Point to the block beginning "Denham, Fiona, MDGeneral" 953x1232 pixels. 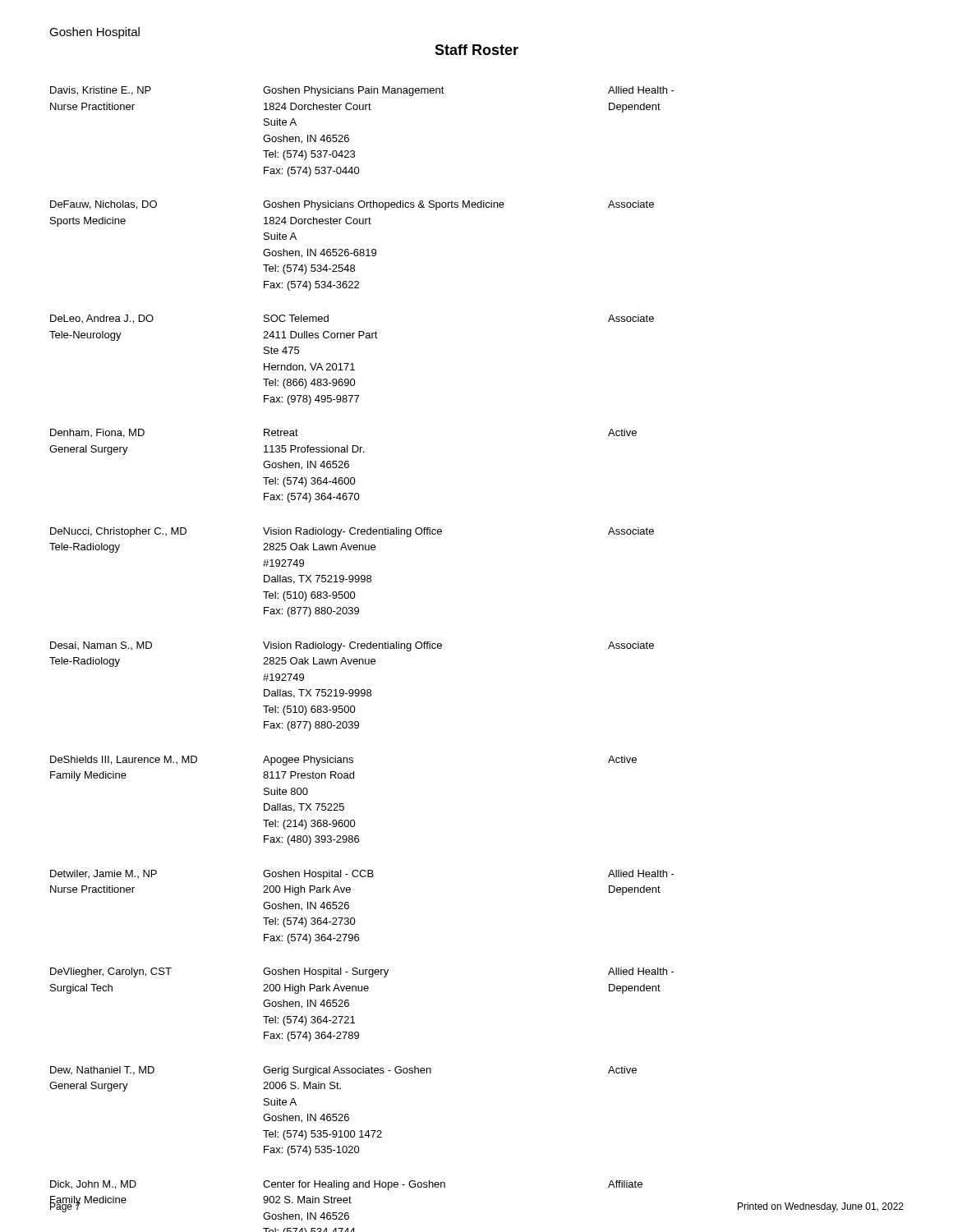coord(343,466)
